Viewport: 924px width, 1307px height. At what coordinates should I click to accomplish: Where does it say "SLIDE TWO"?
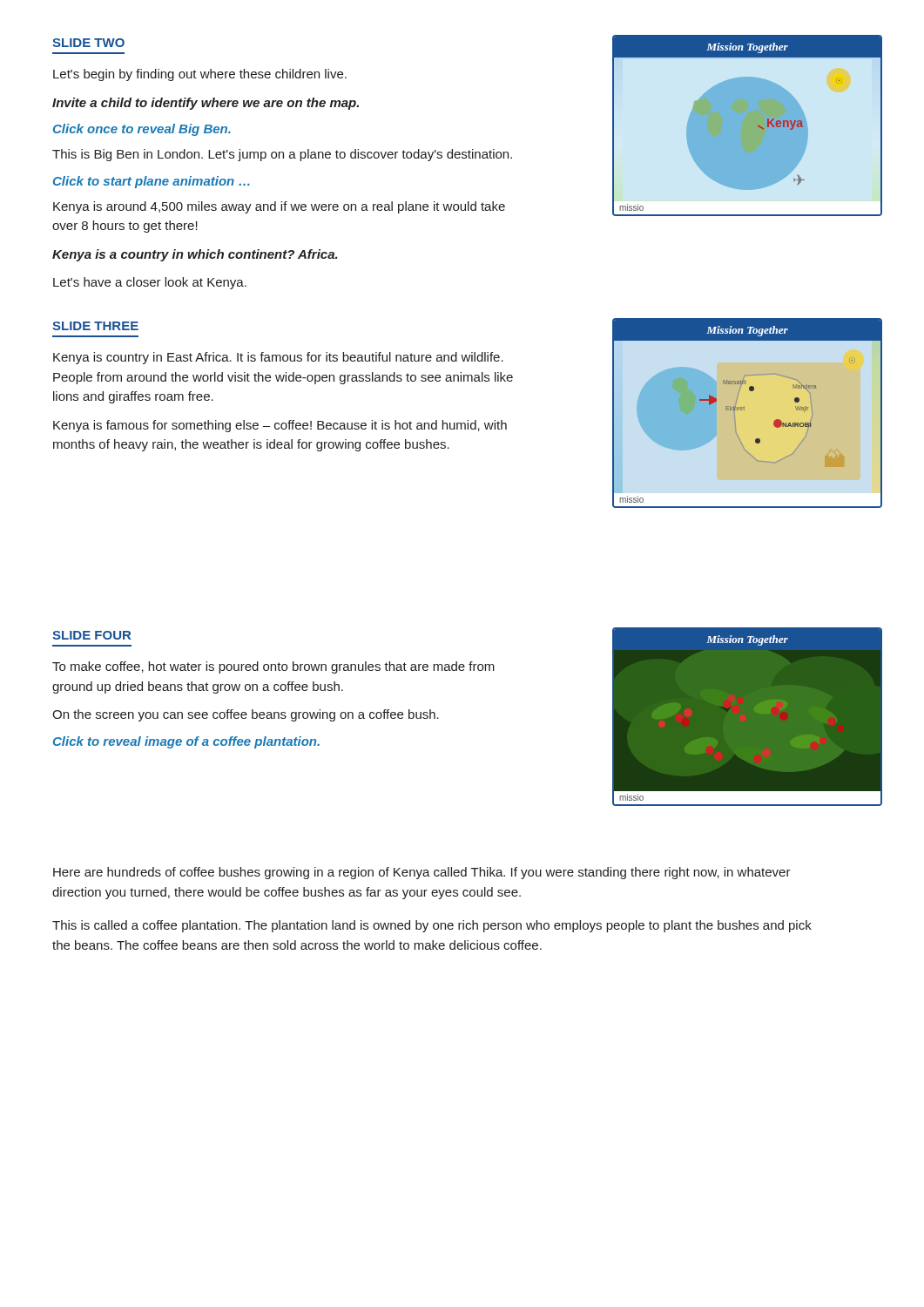[89, 42]
